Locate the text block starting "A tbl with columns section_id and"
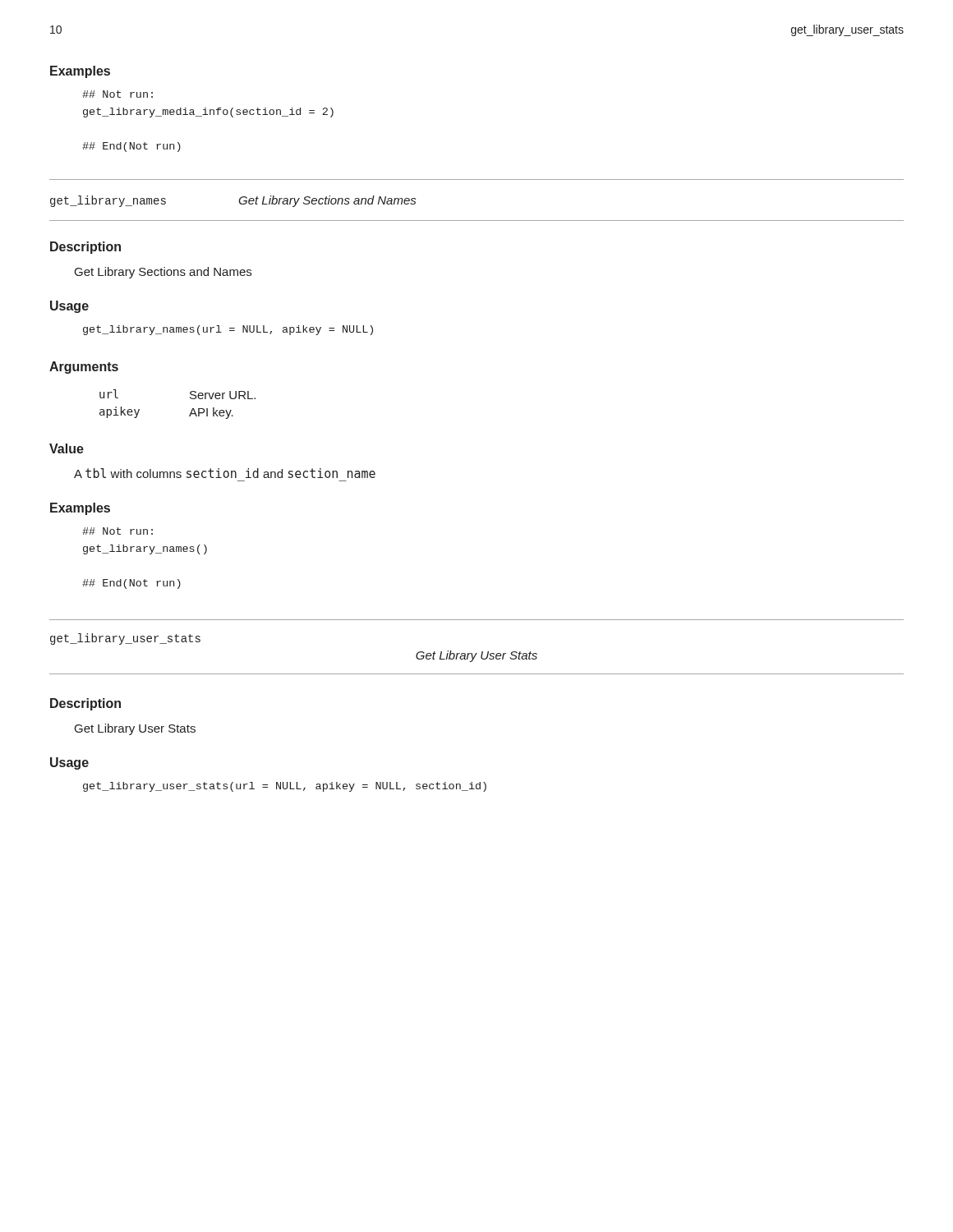953x1232 pixels. [225, 473]
